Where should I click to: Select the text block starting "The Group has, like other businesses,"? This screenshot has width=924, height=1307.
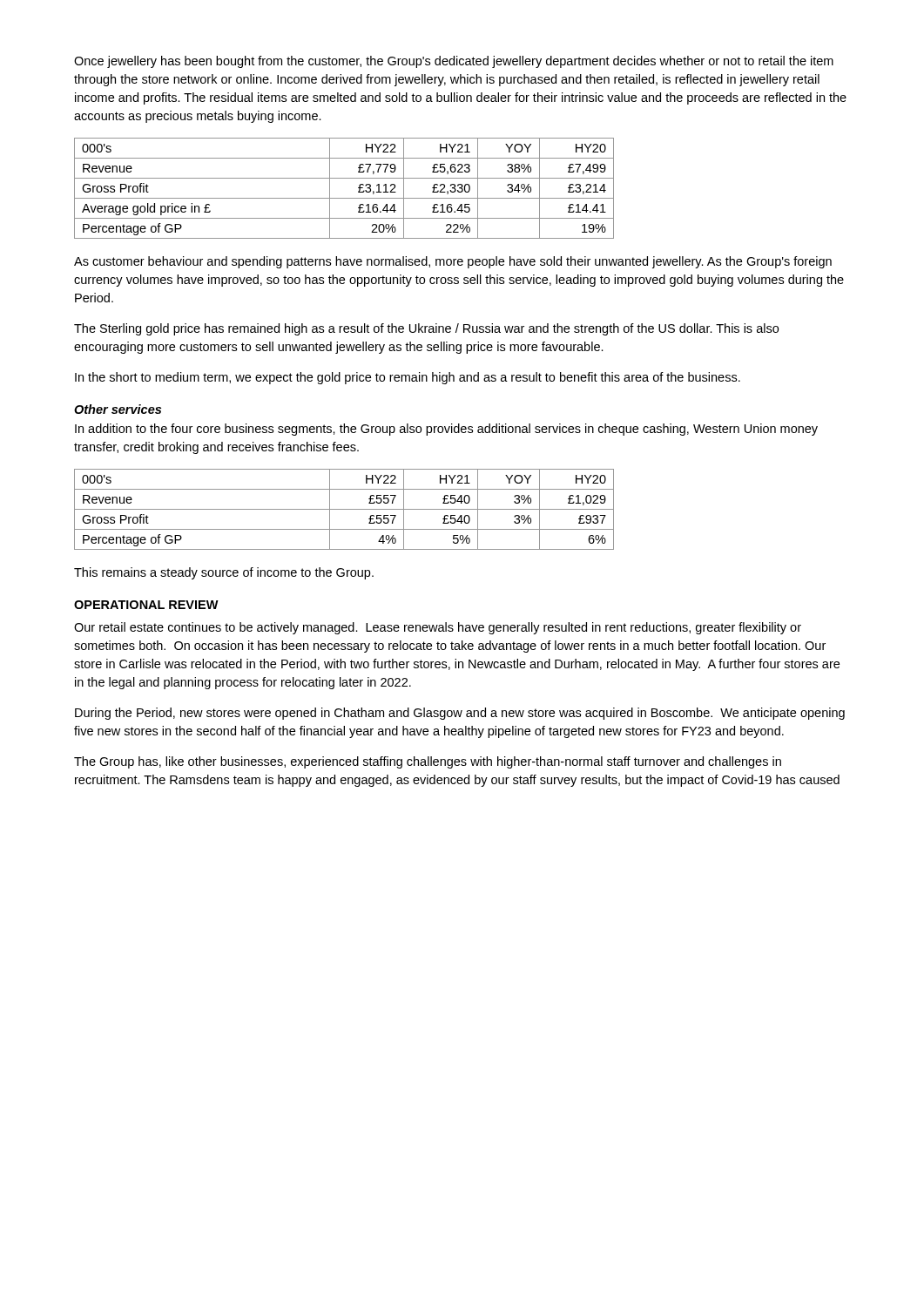tap(457, 771)
